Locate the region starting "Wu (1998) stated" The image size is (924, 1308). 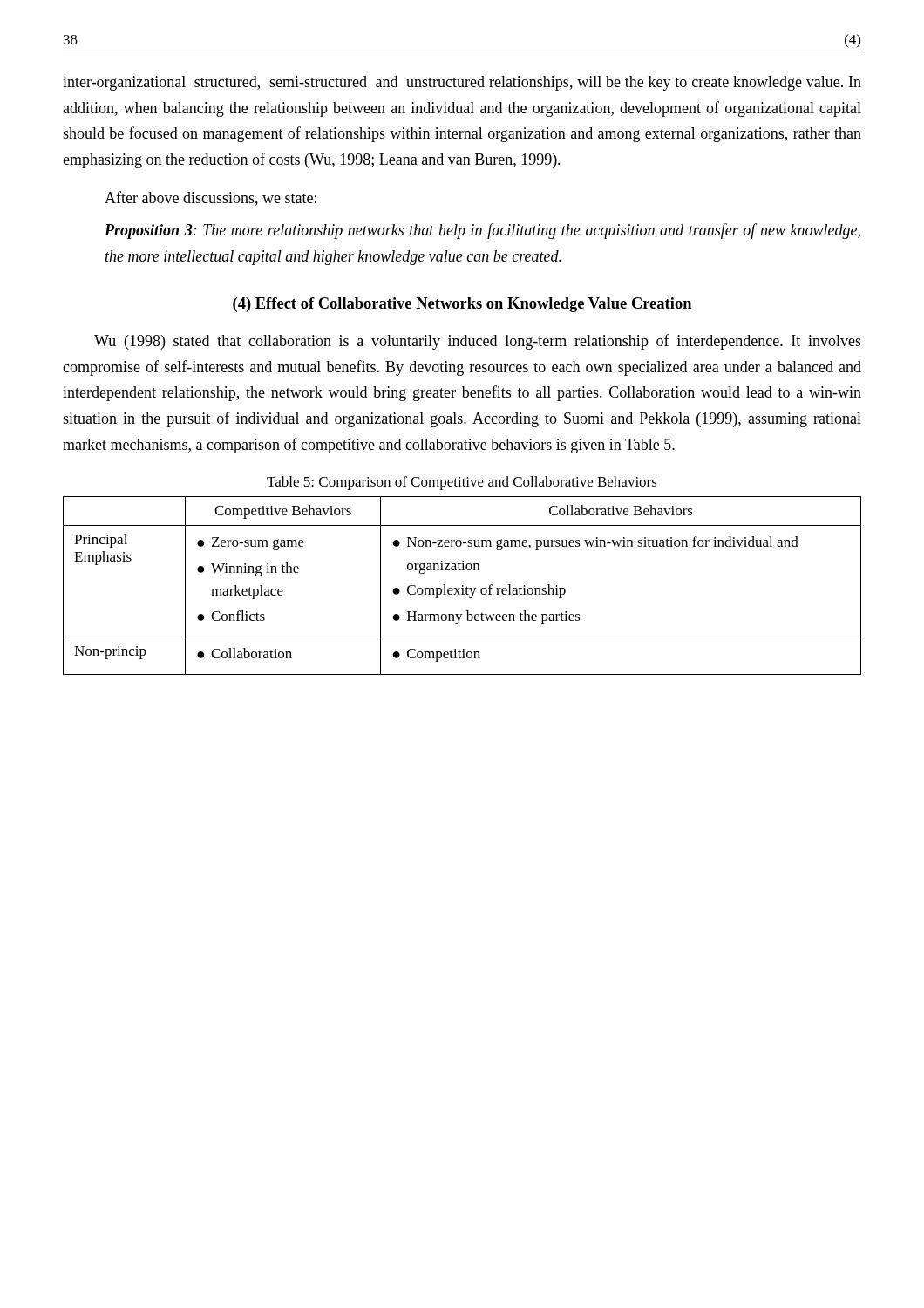tap(462, 393)
